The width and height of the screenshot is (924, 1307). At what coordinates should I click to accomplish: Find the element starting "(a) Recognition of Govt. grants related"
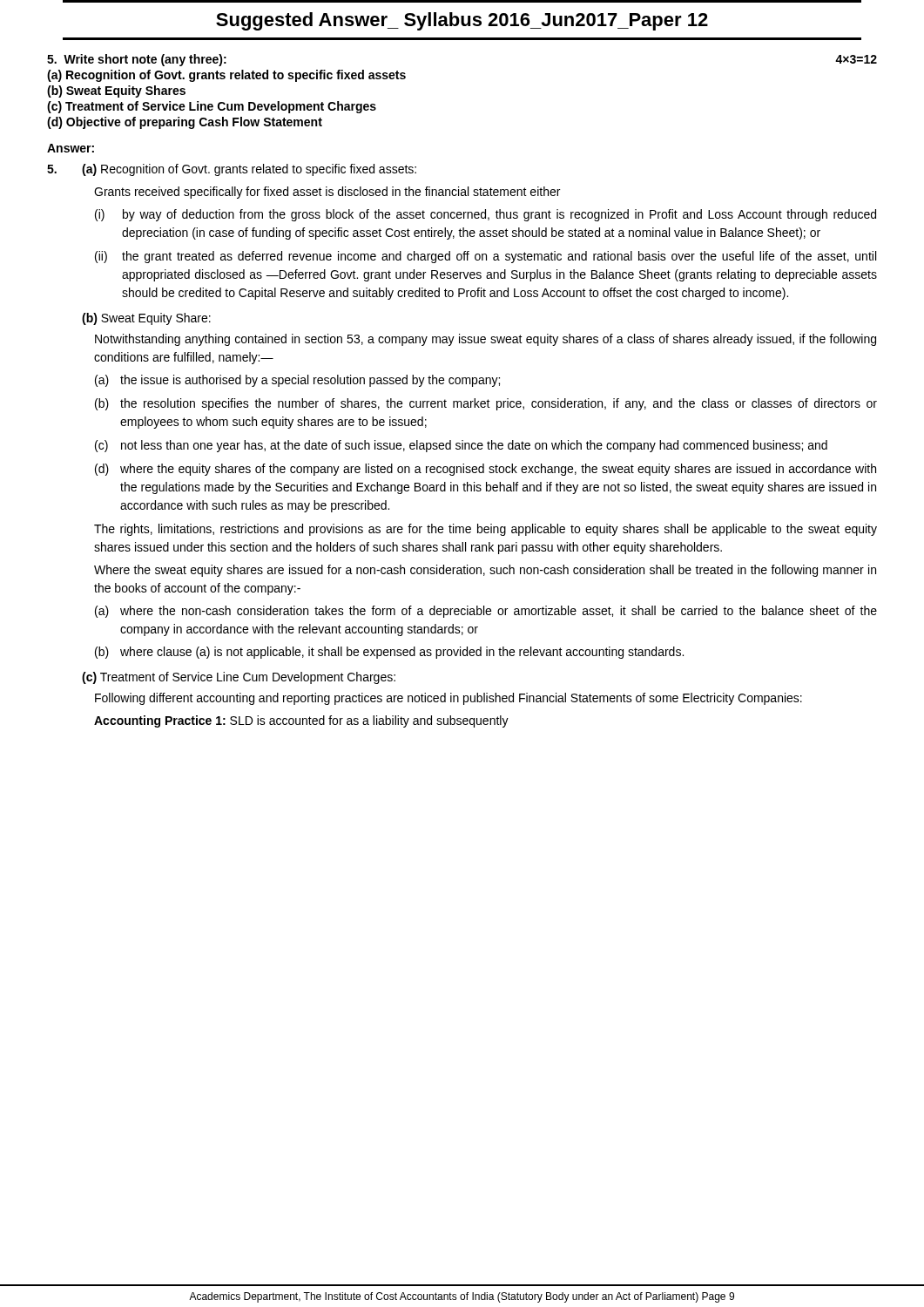click(232, 169)
